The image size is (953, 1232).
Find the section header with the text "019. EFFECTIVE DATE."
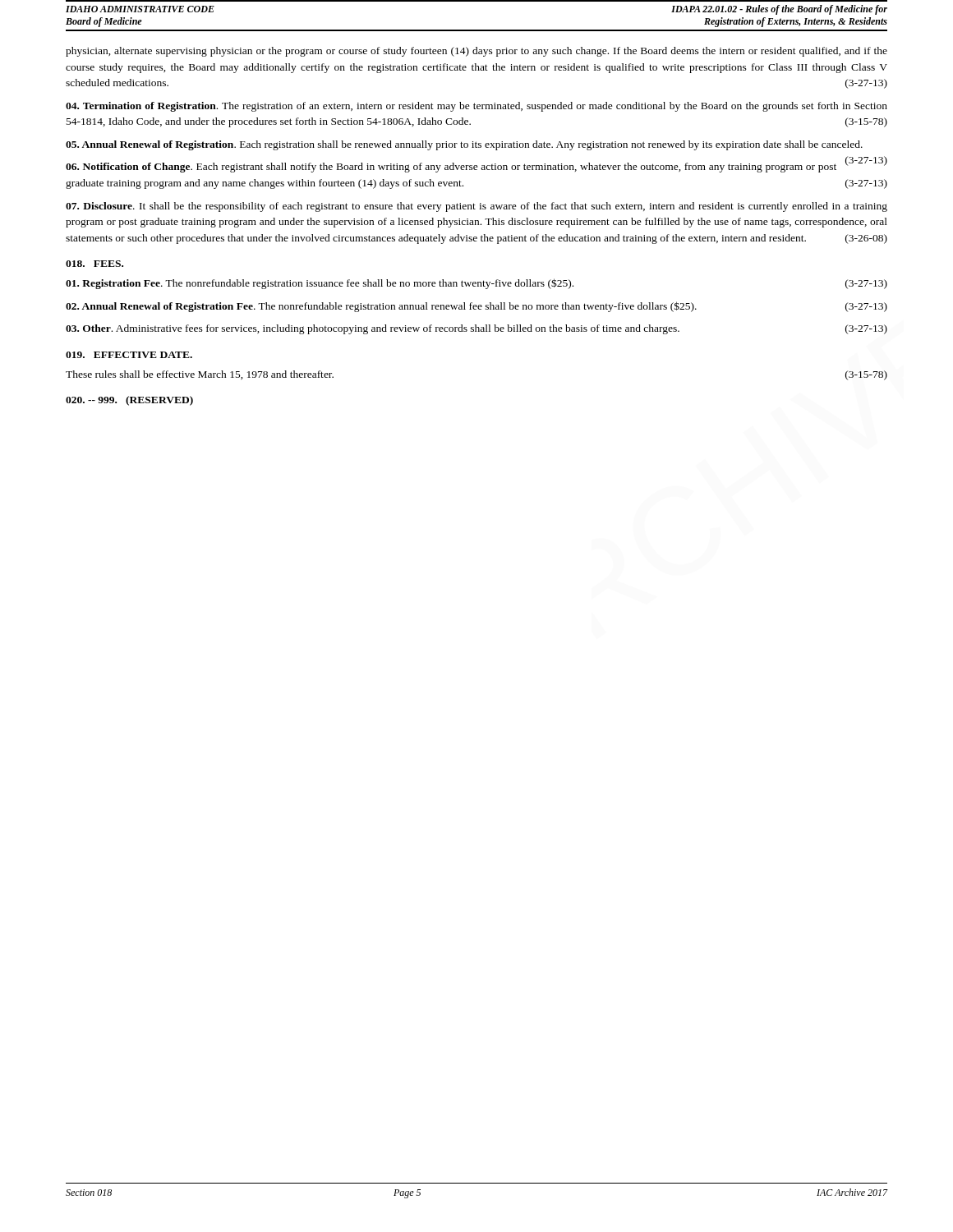pyautogui.click(x=129, y=354)
